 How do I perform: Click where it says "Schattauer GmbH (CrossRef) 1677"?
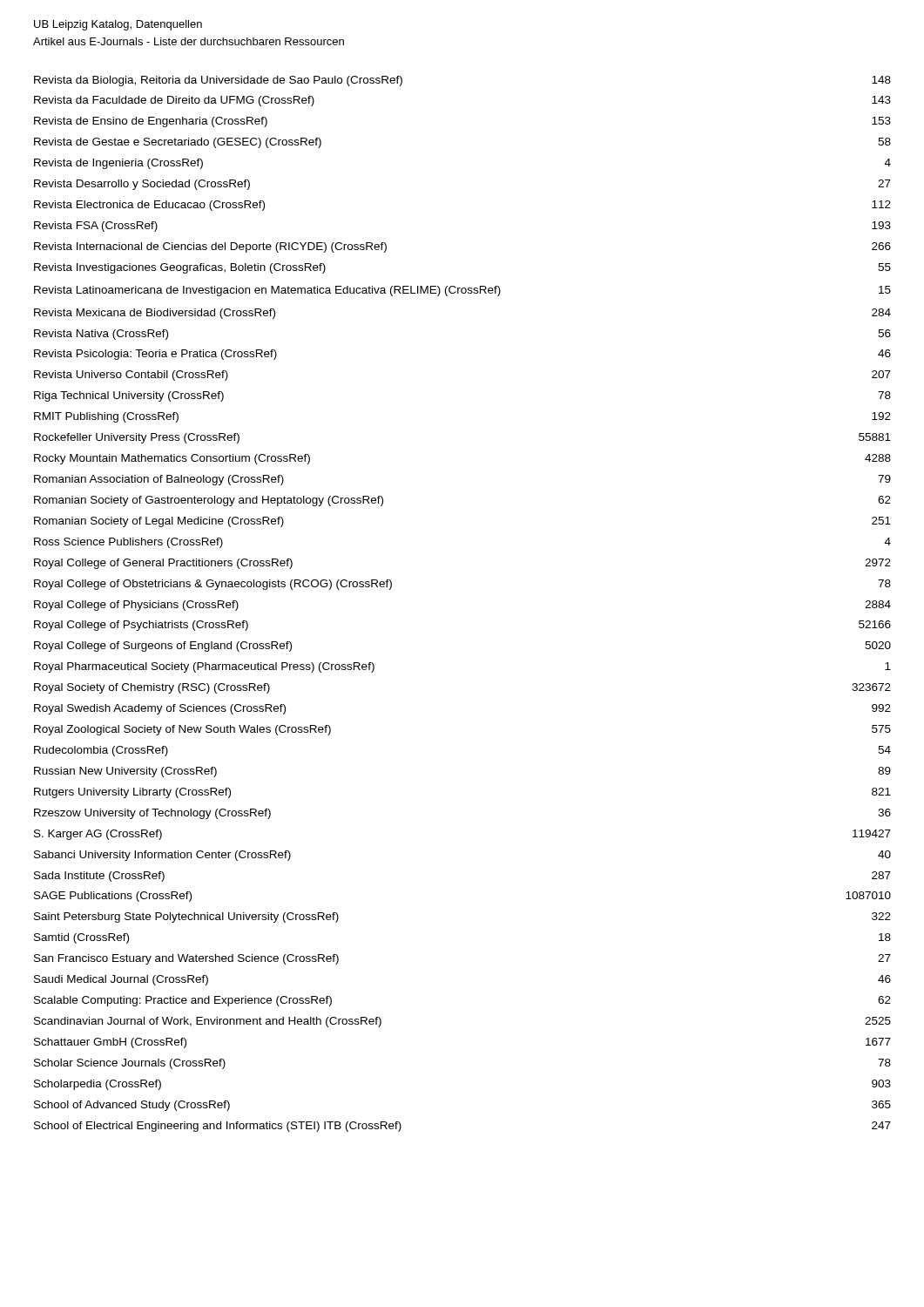pos(107,1043)
